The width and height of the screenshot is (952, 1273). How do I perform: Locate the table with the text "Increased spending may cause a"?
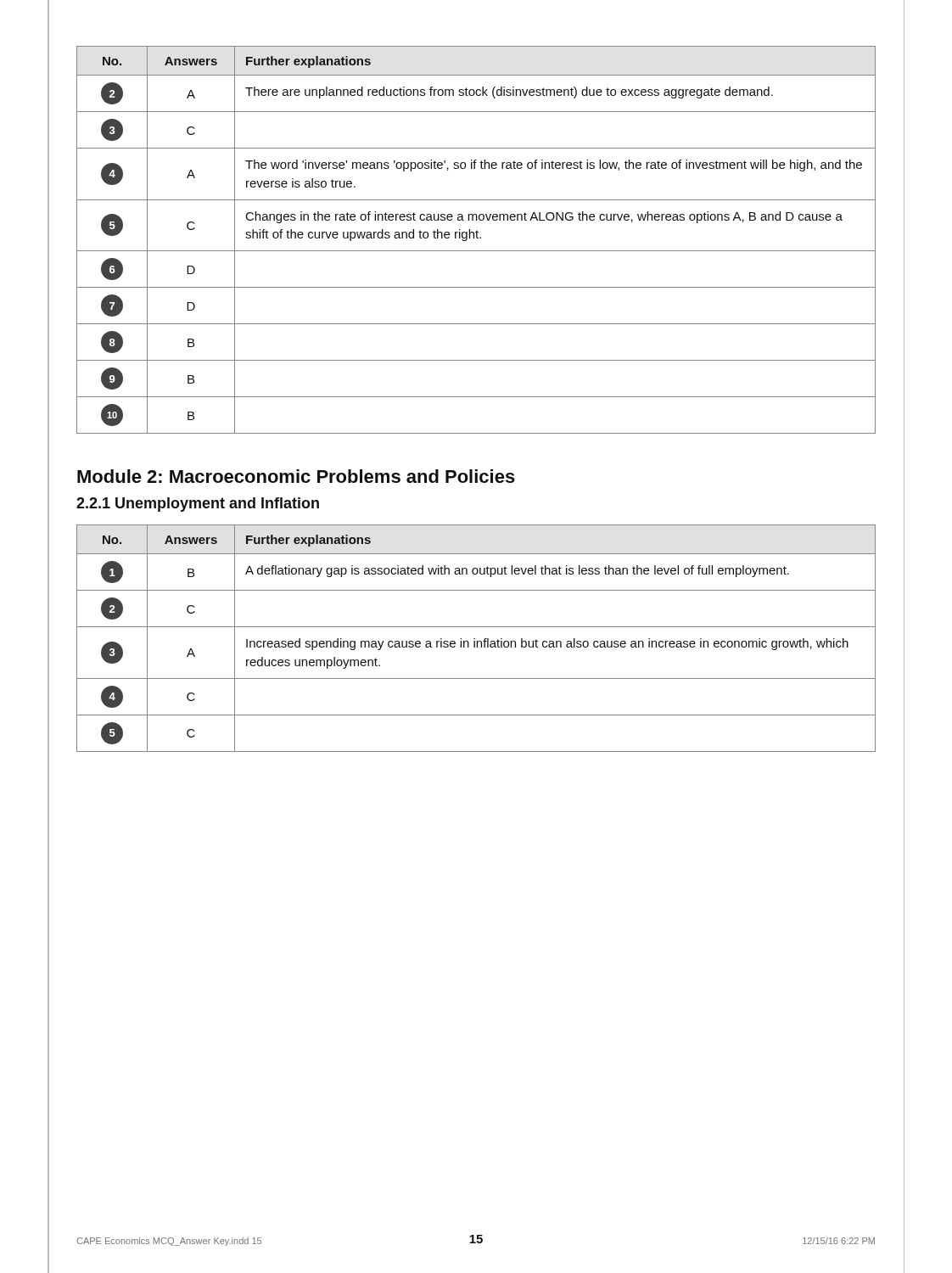coord(476,638)
